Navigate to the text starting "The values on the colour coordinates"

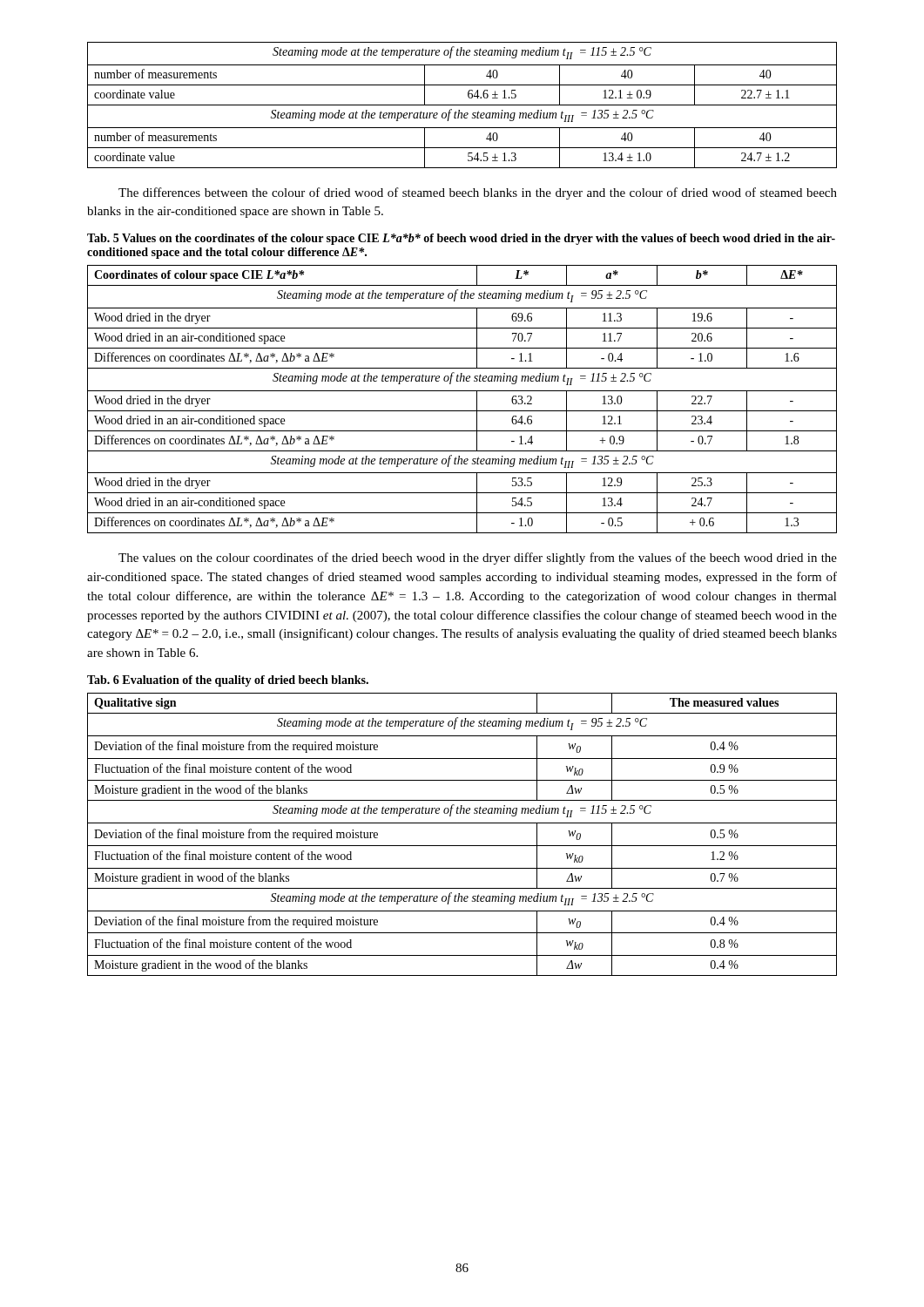click(462, 605)
